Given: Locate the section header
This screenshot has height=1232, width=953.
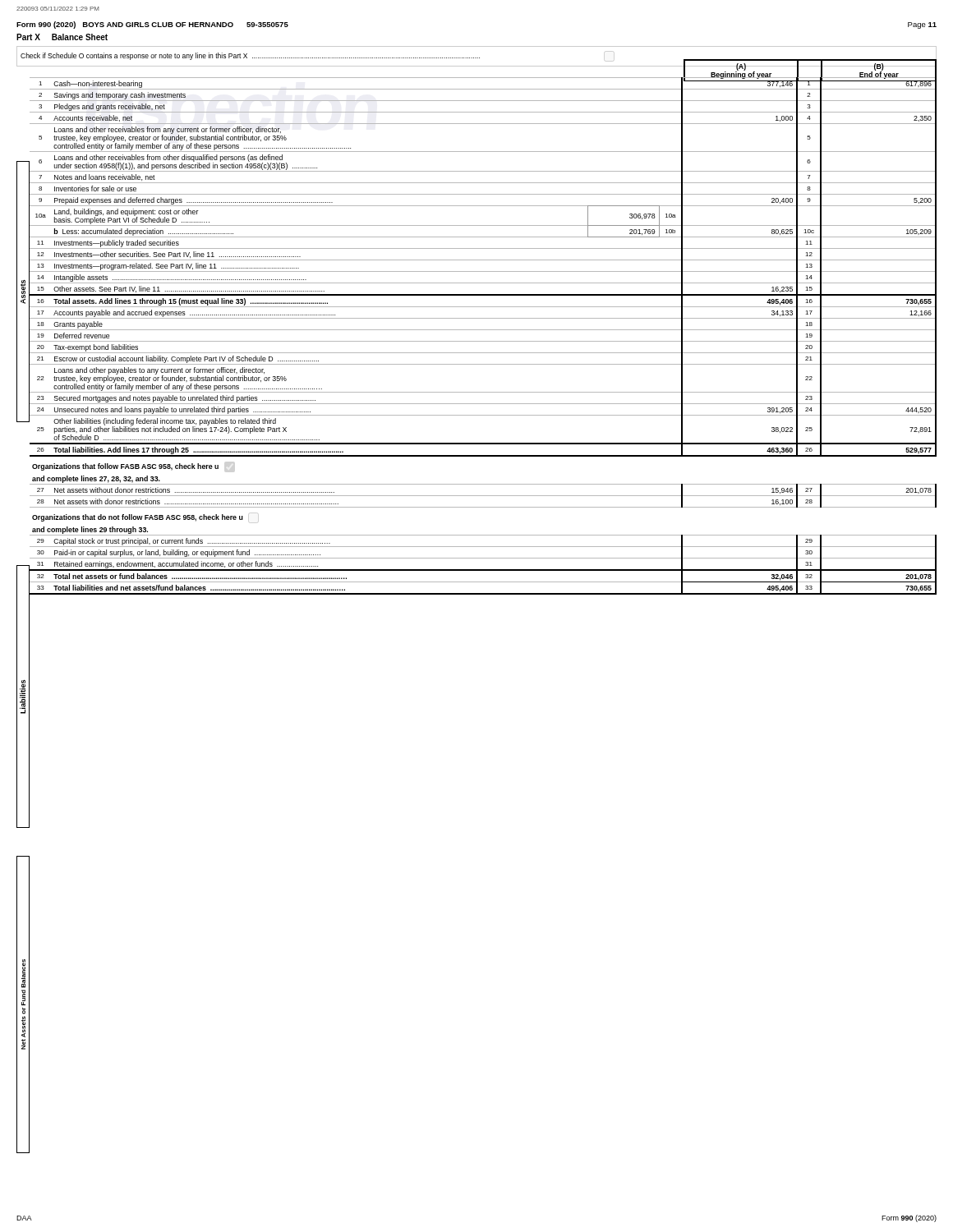Looking at the screenshot, I should (x=62, y=37).
